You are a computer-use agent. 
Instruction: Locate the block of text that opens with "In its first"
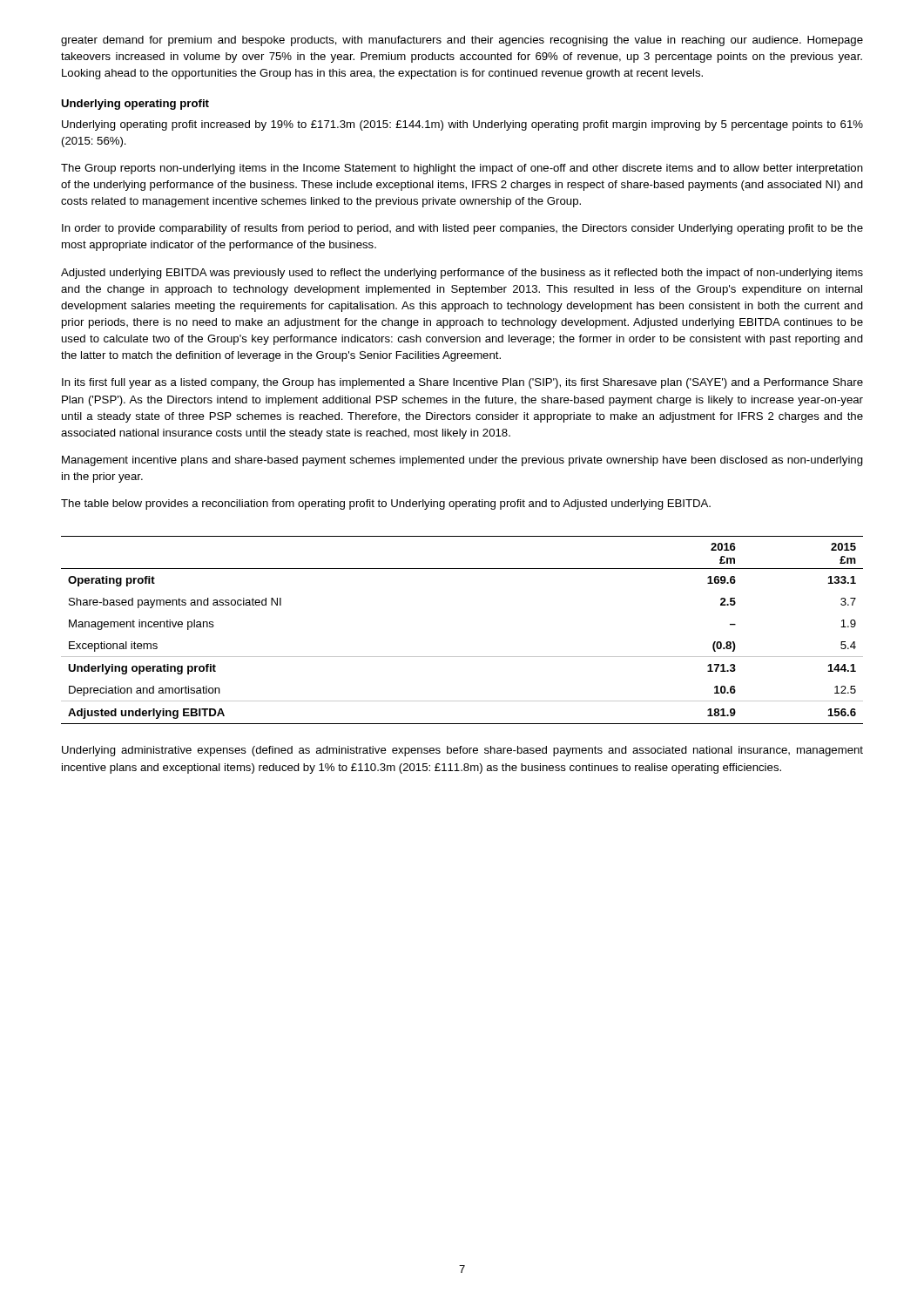coord(462,407)
